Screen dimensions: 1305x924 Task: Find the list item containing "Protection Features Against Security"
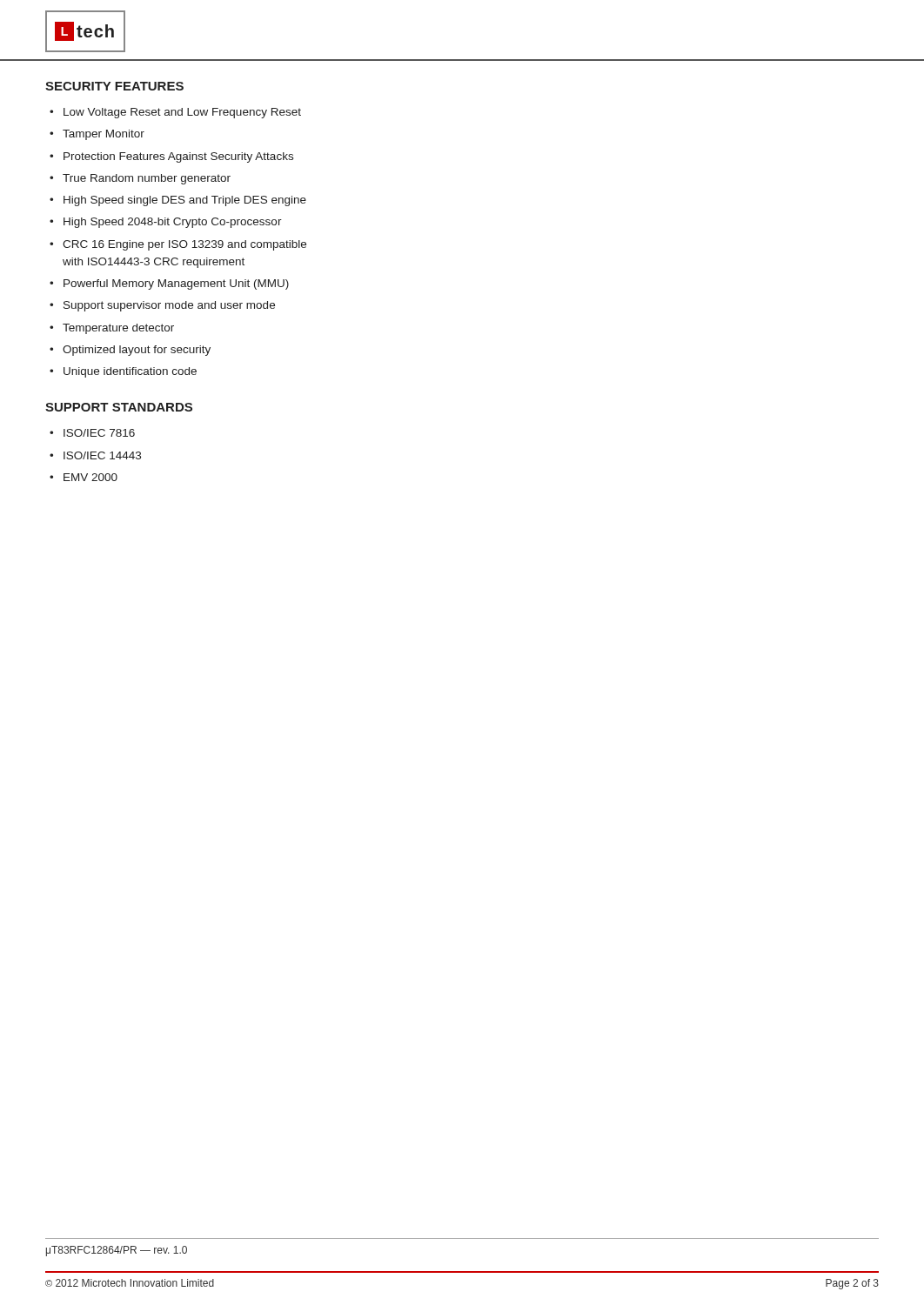[178, 156]
